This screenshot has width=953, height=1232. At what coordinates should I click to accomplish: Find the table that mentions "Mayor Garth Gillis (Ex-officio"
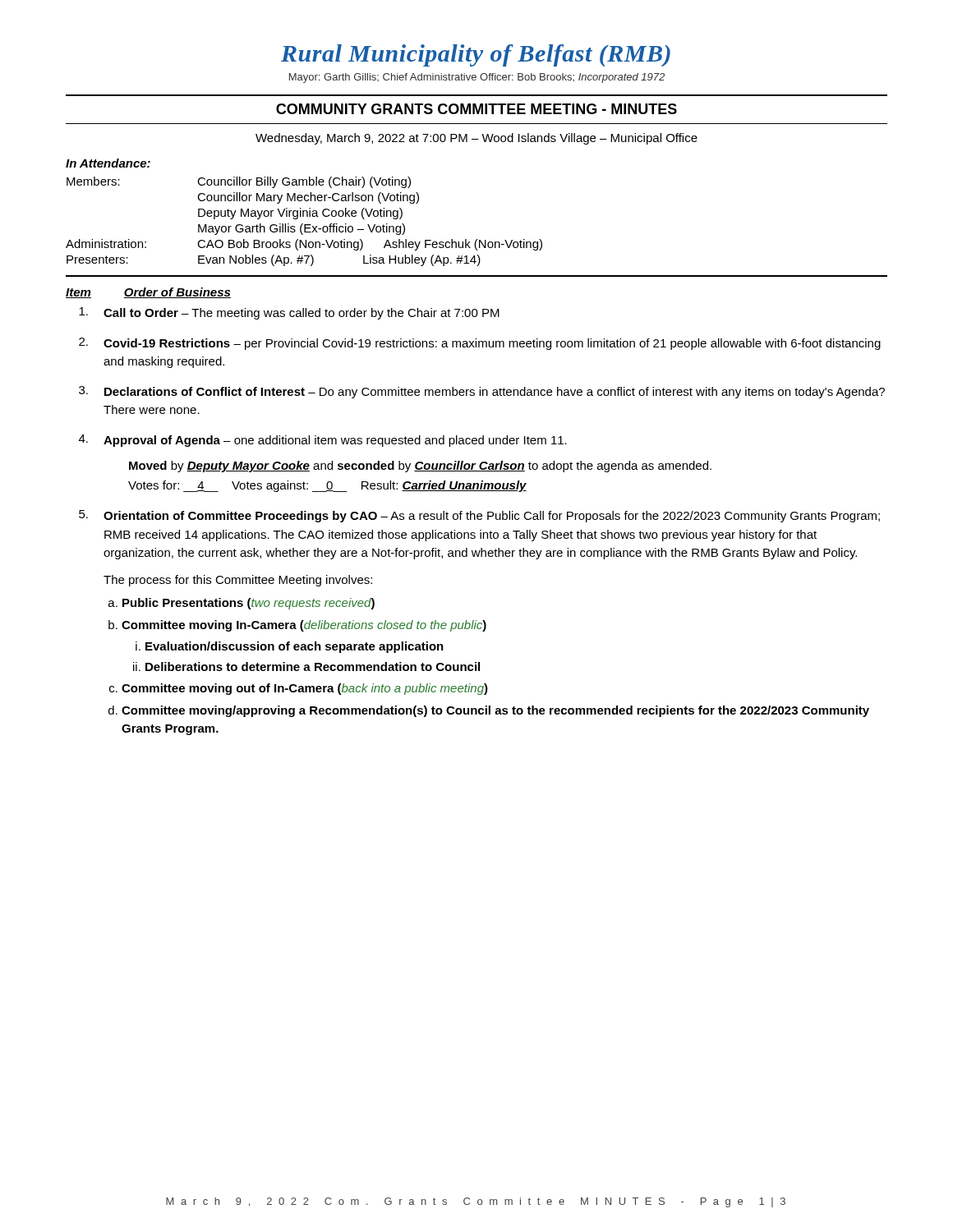tap(476, 212)
